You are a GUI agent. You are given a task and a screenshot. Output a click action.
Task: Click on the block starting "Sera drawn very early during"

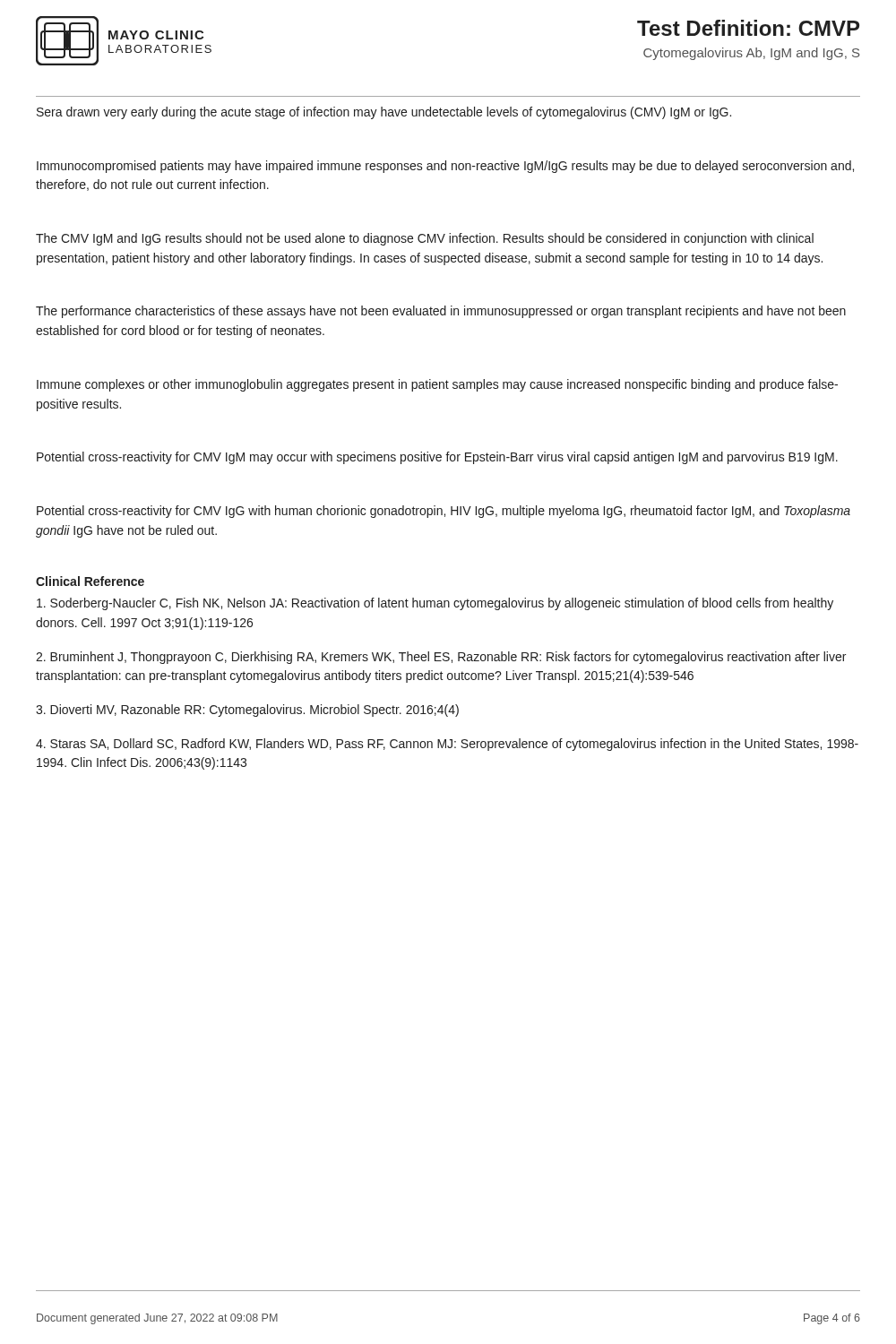pos(384,112)
